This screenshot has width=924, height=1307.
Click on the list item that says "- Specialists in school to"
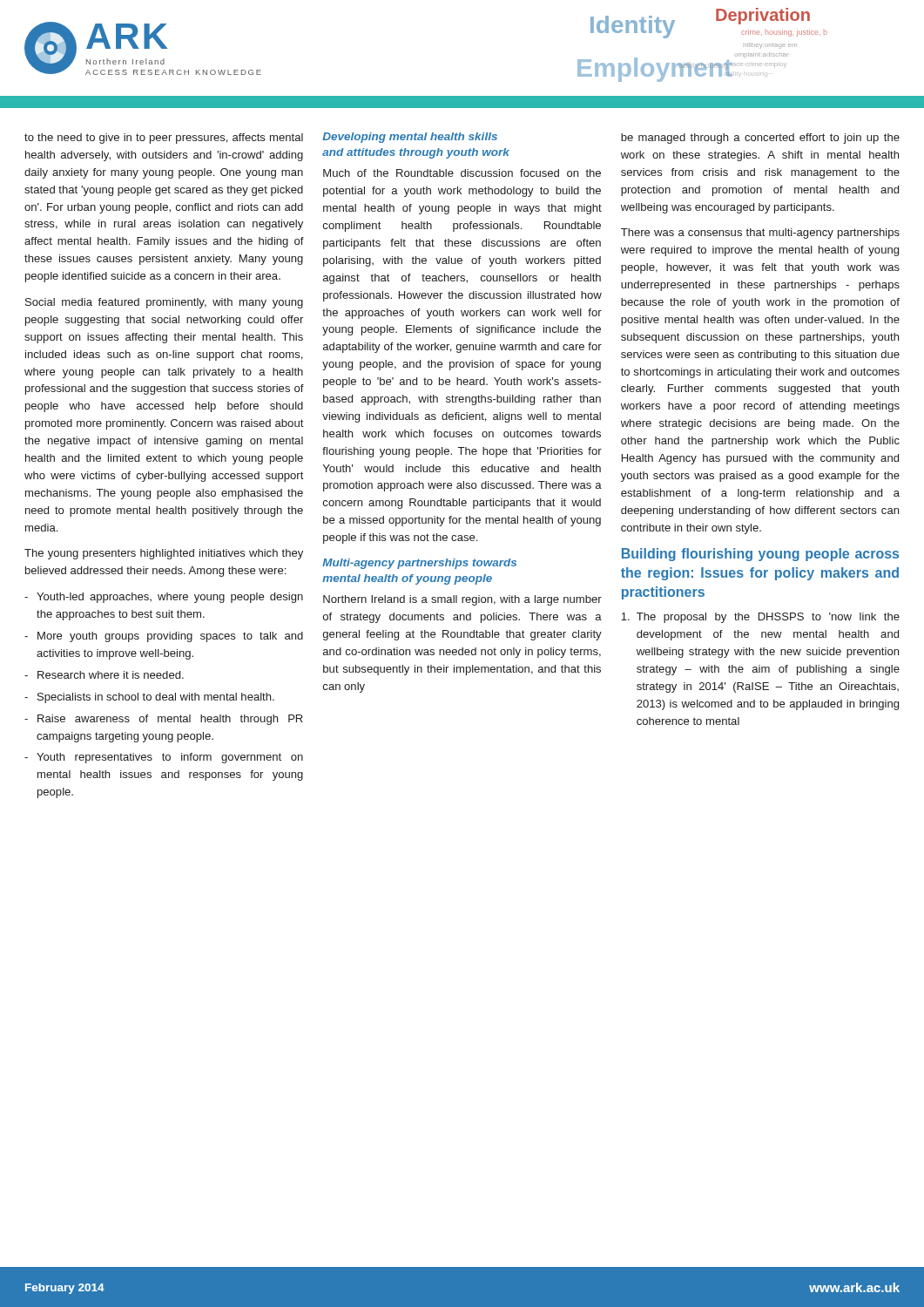coord(150,697)
